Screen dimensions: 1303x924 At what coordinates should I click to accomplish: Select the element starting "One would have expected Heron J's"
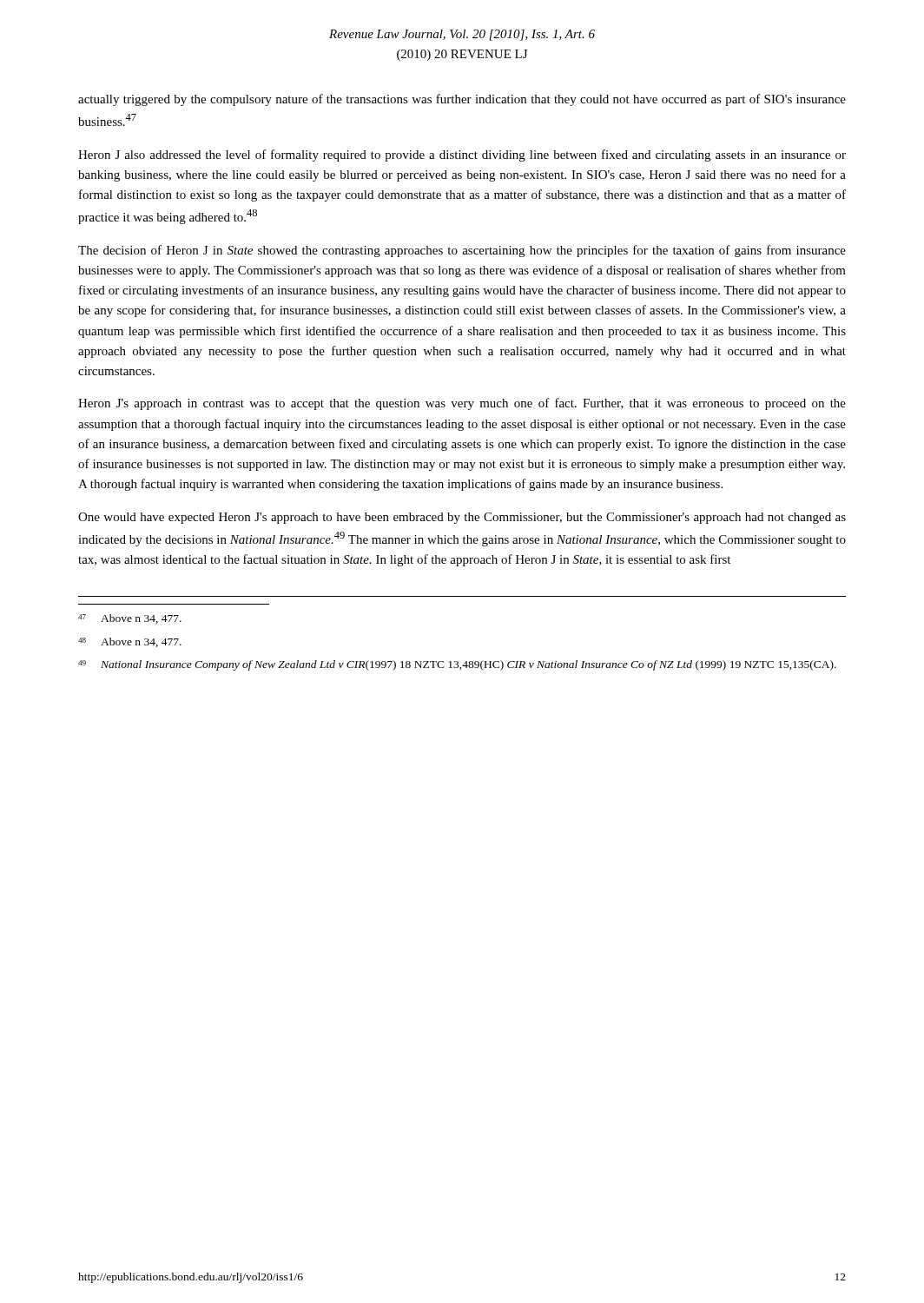[x=462, y=538]
